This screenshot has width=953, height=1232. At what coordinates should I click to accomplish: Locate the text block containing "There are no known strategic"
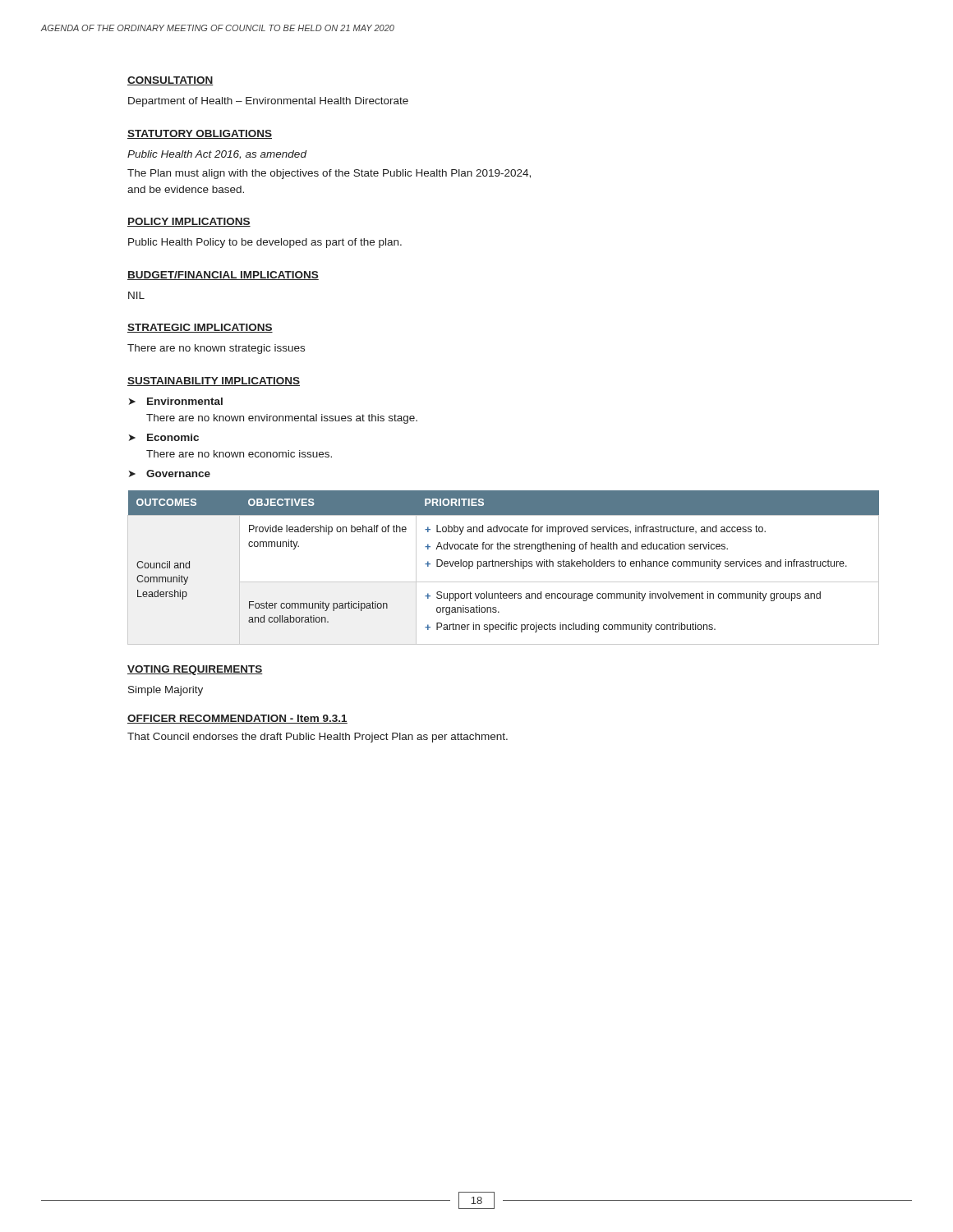(216, 348)
